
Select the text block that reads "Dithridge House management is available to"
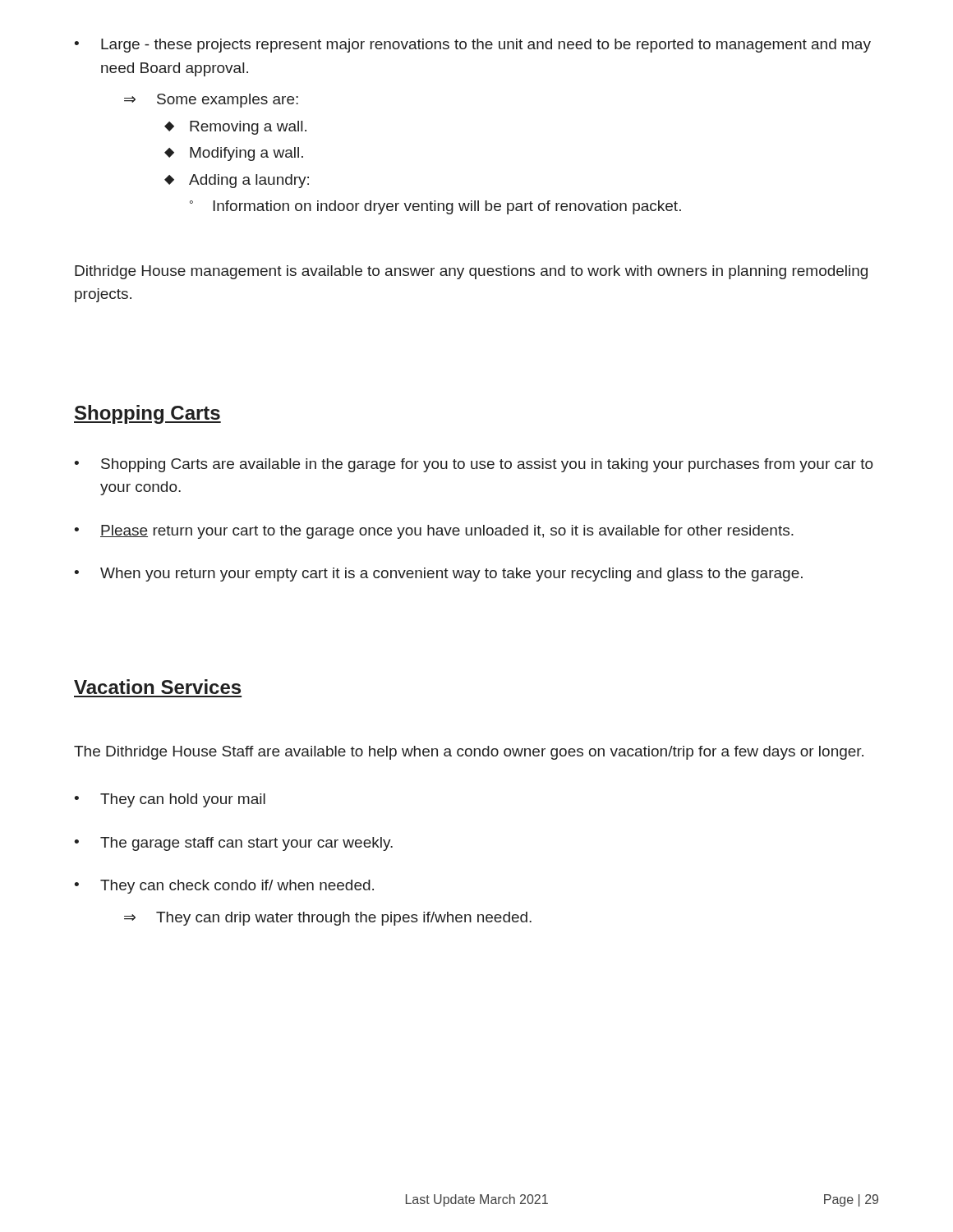pos(471,282)
